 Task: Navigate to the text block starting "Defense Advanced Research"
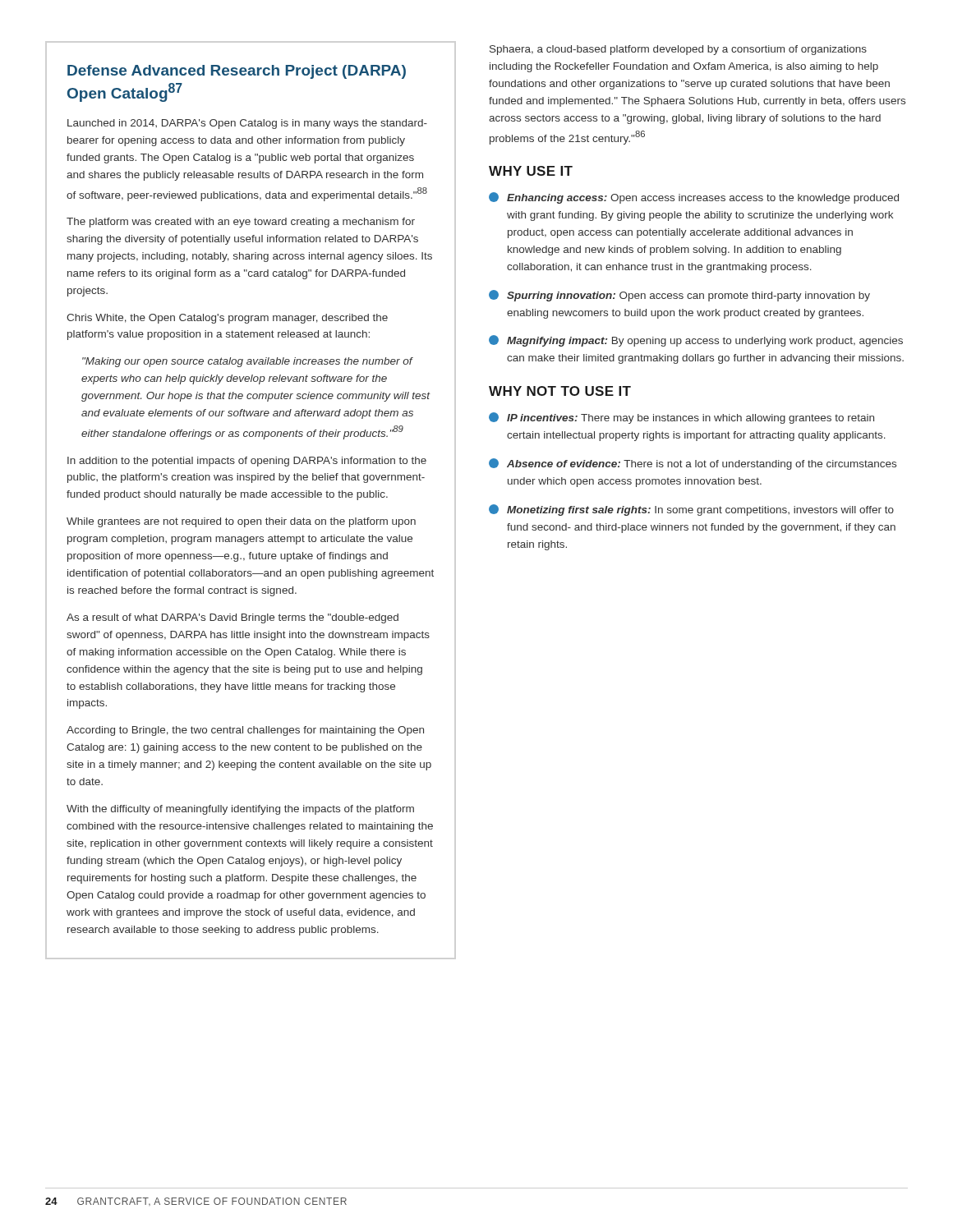237,82
